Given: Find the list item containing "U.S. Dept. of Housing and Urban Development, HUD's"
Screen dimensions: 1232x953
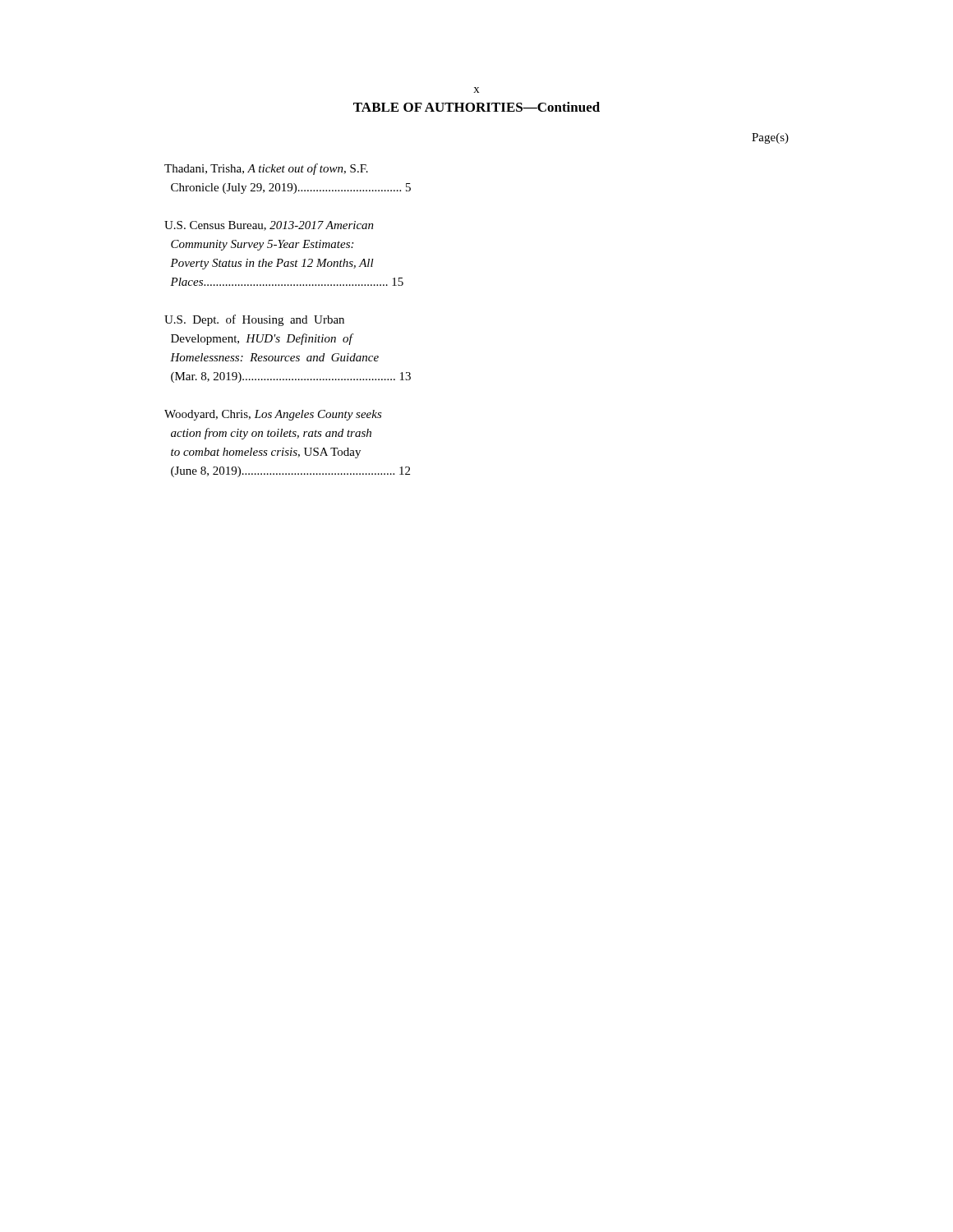Looking at the screenshot, I should pyautogui.click(x=288, y=348).
